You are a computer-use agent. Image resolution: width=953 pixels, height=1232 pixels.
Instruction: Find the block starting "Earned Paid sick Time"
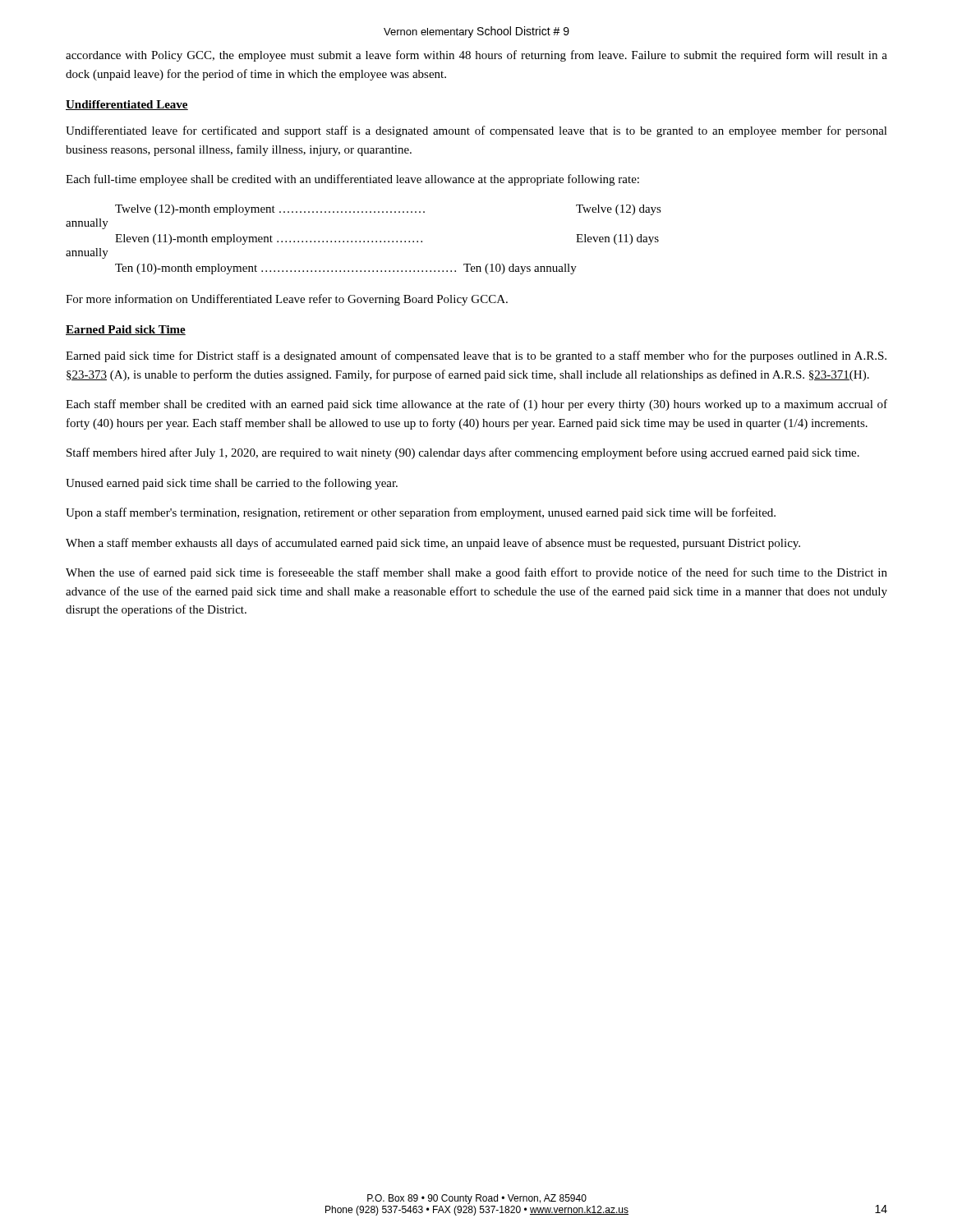point(126,329)
